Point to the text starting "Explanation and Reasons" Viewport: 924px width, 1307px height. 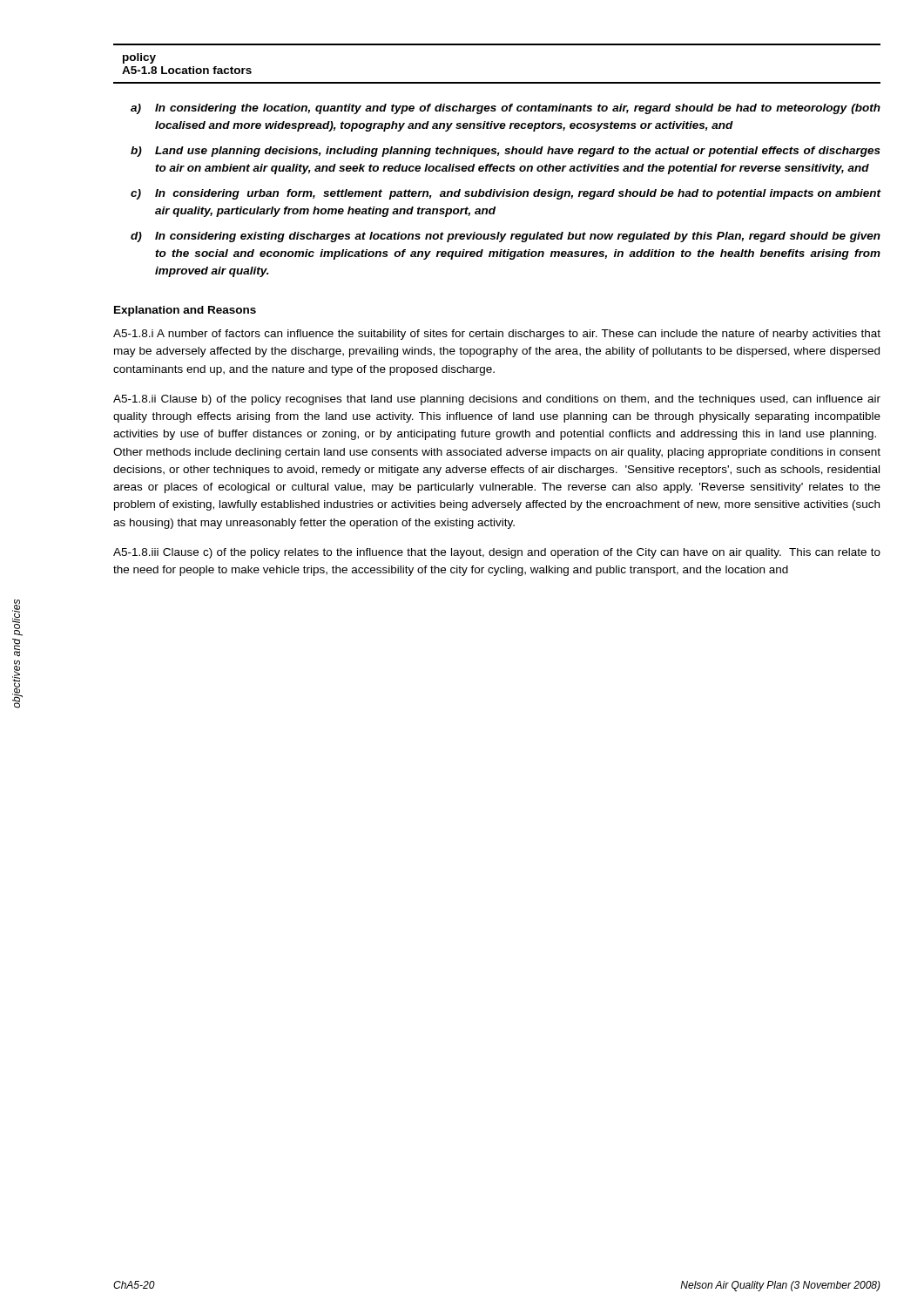(185, 310)
